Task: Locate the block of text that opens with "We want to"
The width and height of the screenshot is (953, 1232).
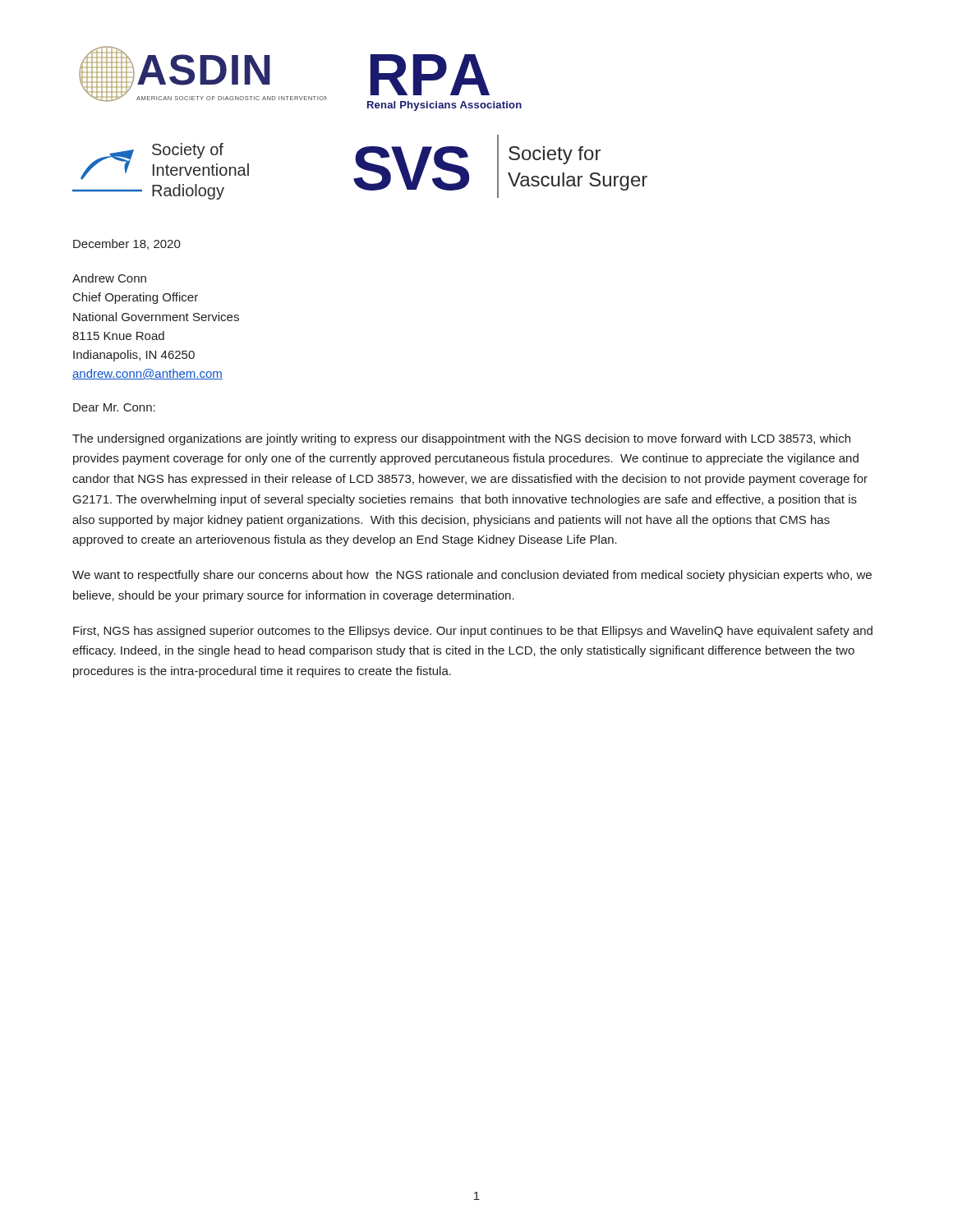Action: [472, 585]
